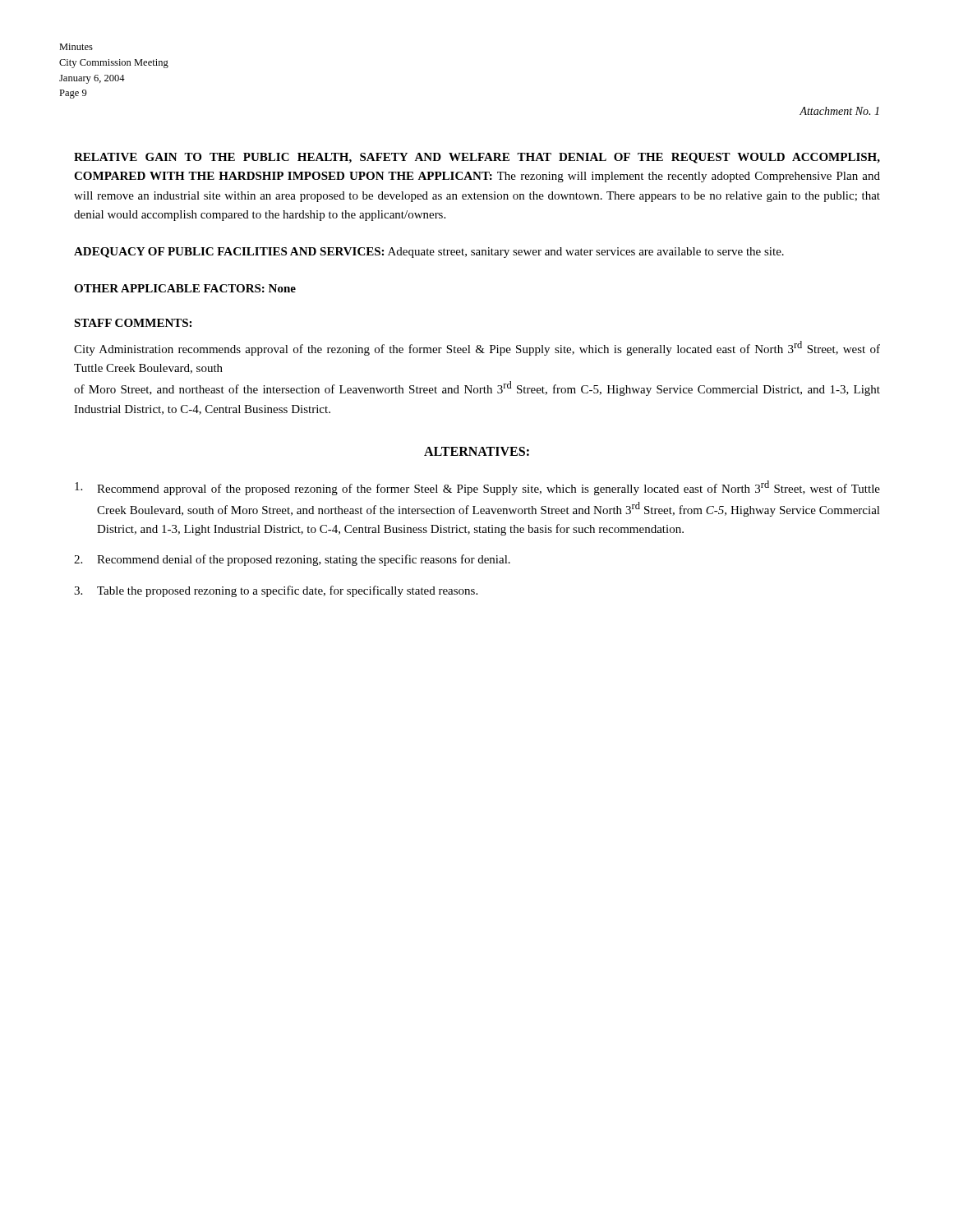Viewport: 954px width, 1232px height.
Task: Find the block on this page that starts "ADEQUACY OF PUBLIC"
Action: [477, 252]
